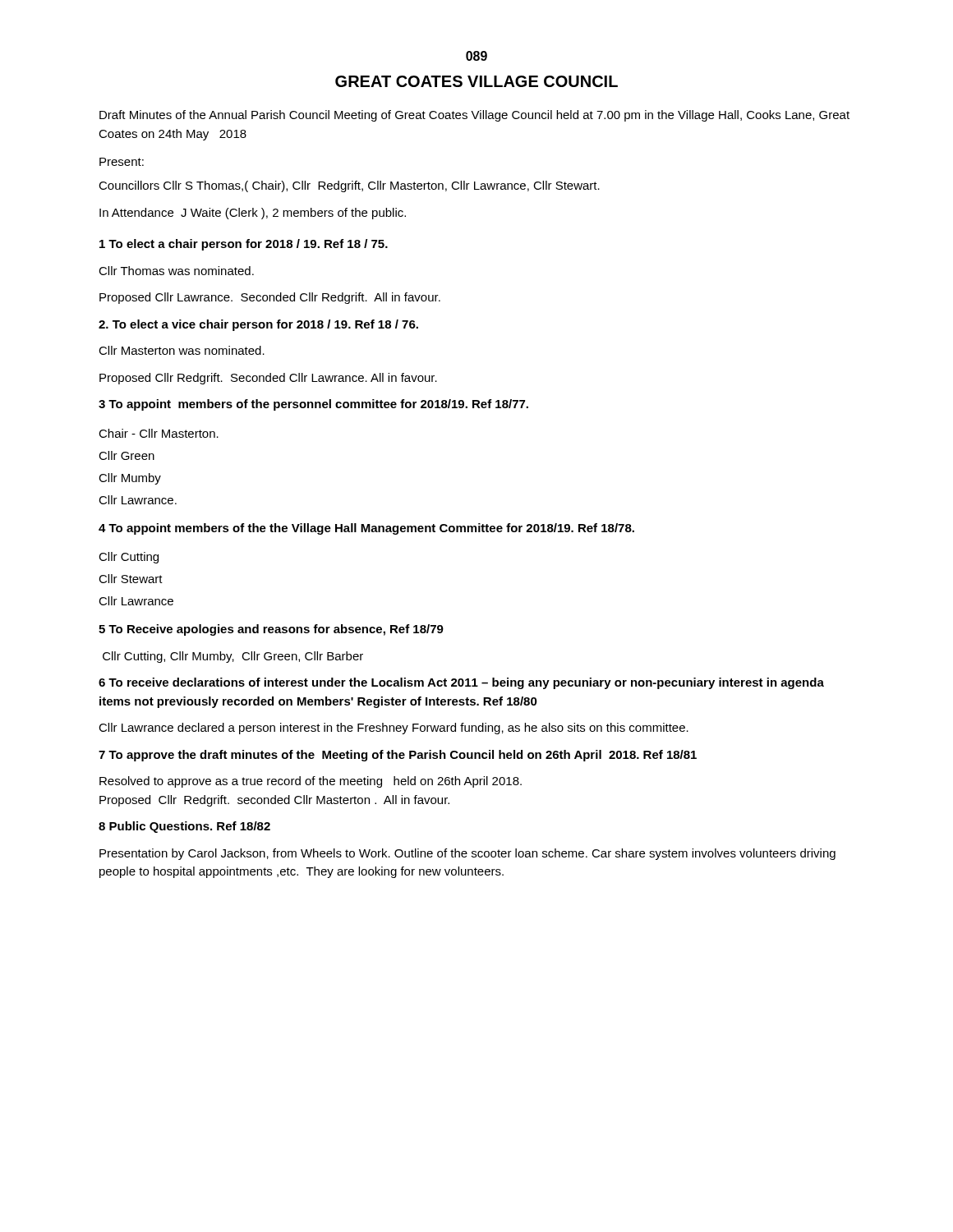Find the section header on this page that starts "7 To approve the draft minutes of the"
Image resolution: width=953 pixels, height=1232 pixels.
click(398, 754)
